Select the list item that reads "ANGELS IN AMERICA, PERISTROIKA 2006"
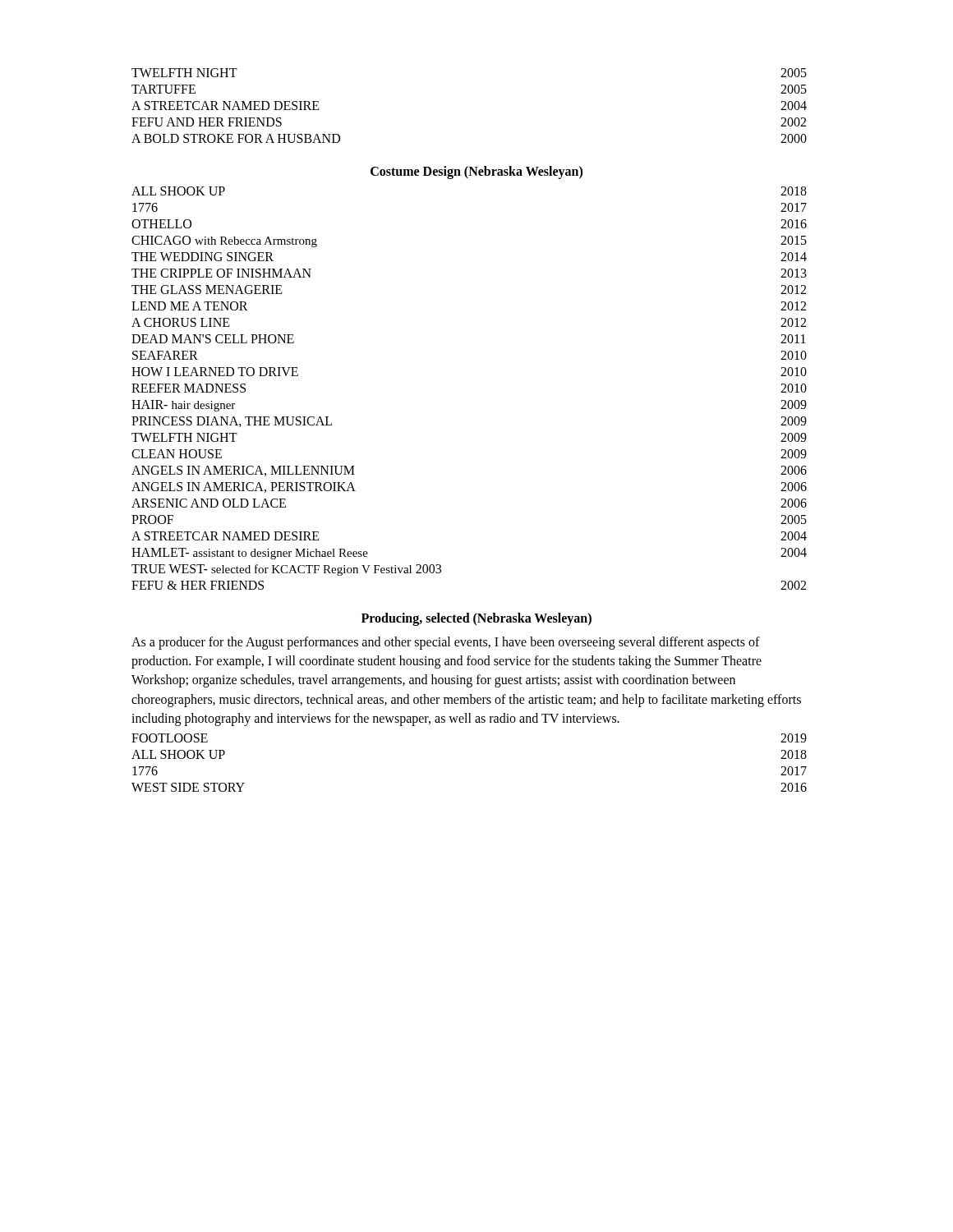This screenshot has width=953, height=1232. click(x=238, y=487)
